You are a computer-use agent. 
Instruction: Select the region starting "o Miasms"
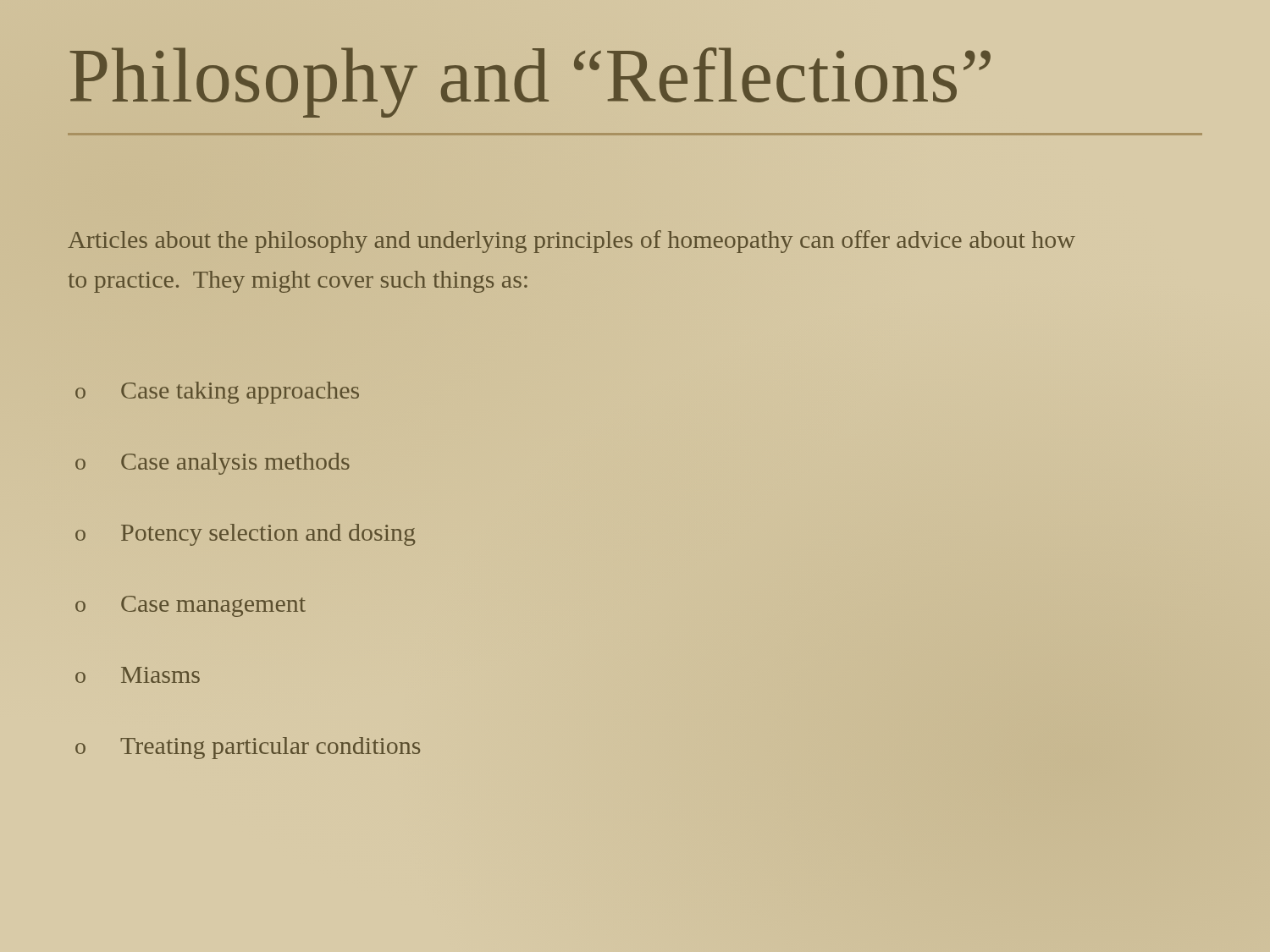tap(134, 674)
